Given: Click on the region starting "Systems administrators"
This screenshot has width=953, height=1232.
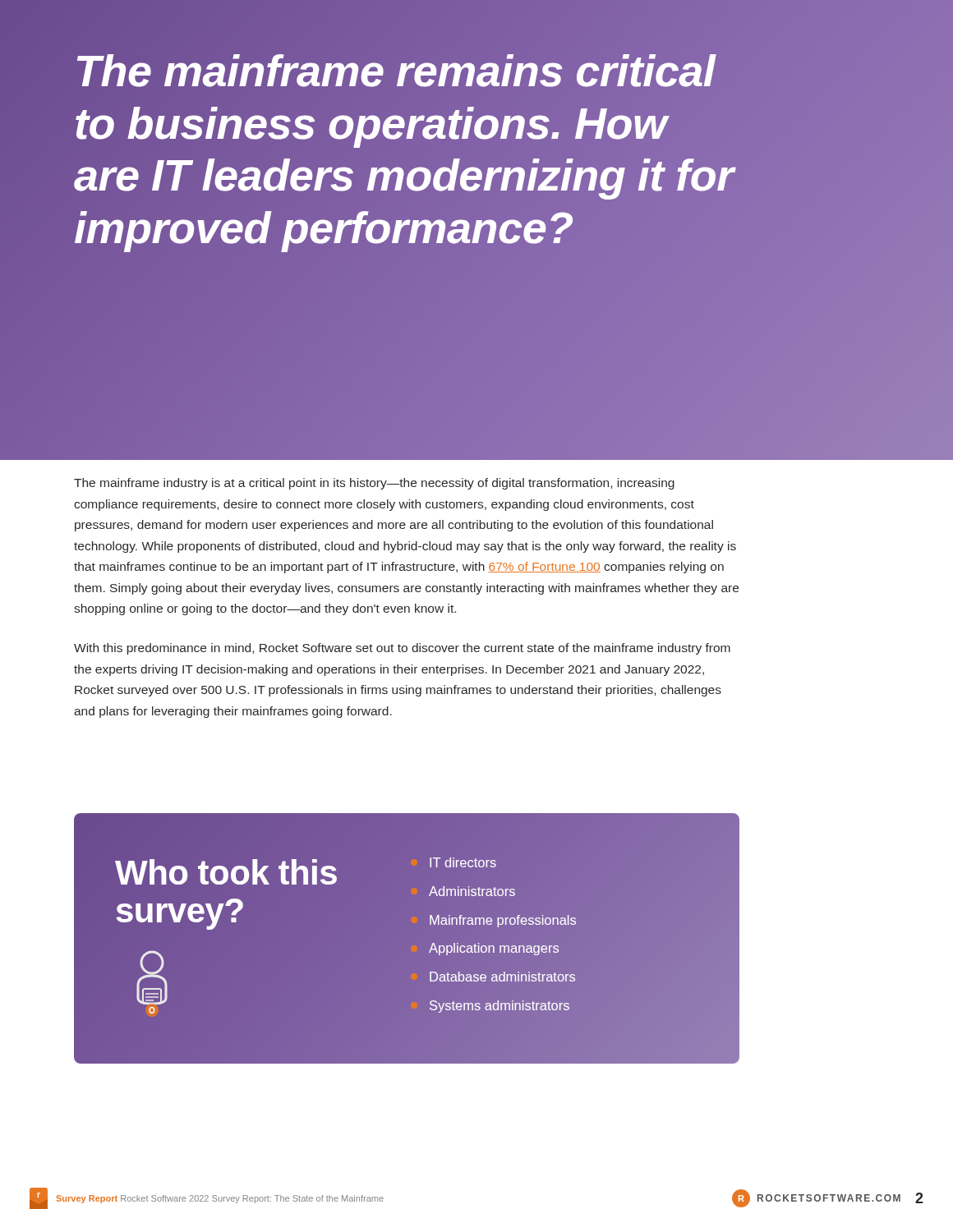Looking at the screenshot, I should (490, 1005).
